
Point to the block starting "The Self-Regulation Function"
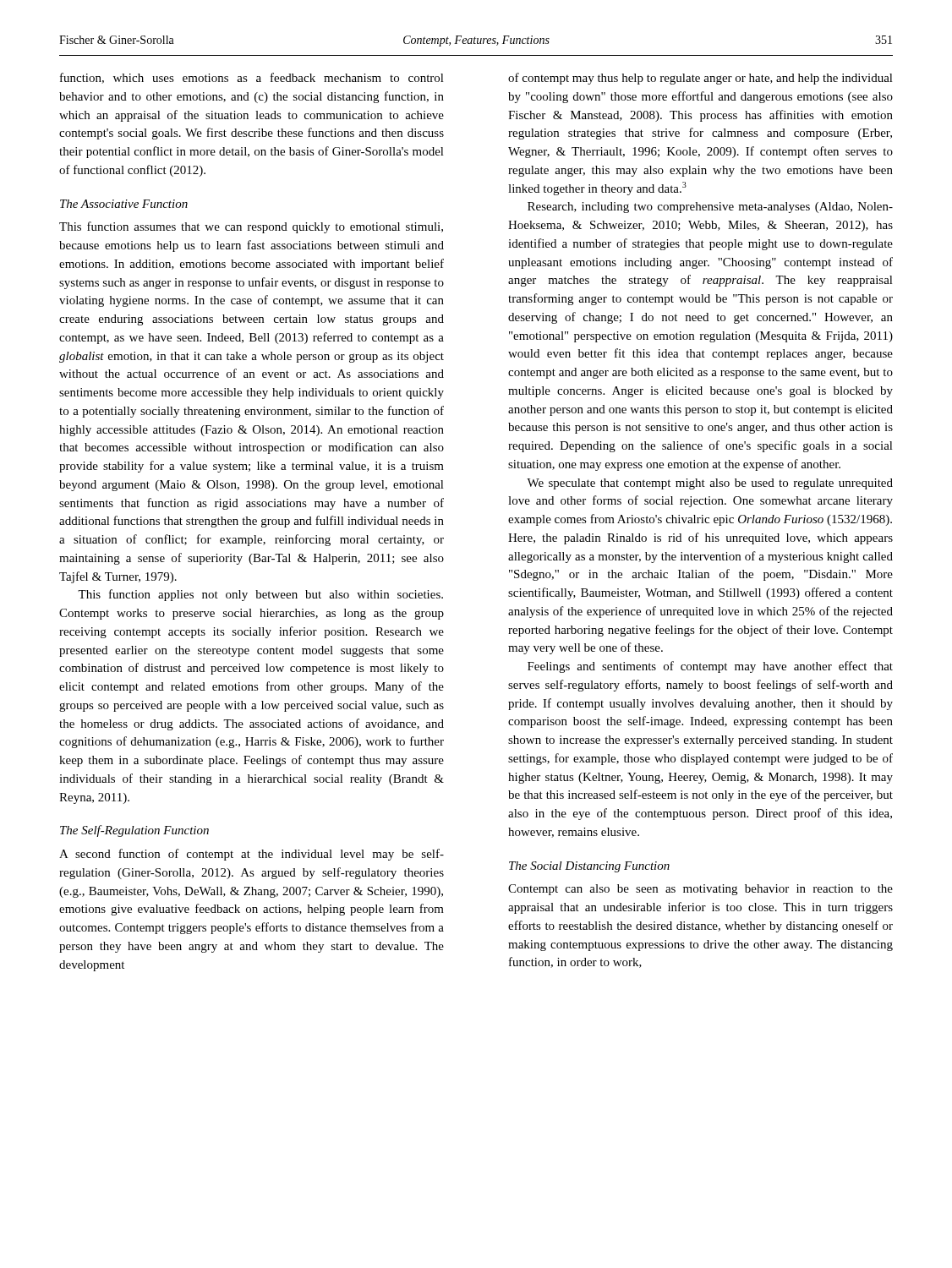(x=134, y=830)
